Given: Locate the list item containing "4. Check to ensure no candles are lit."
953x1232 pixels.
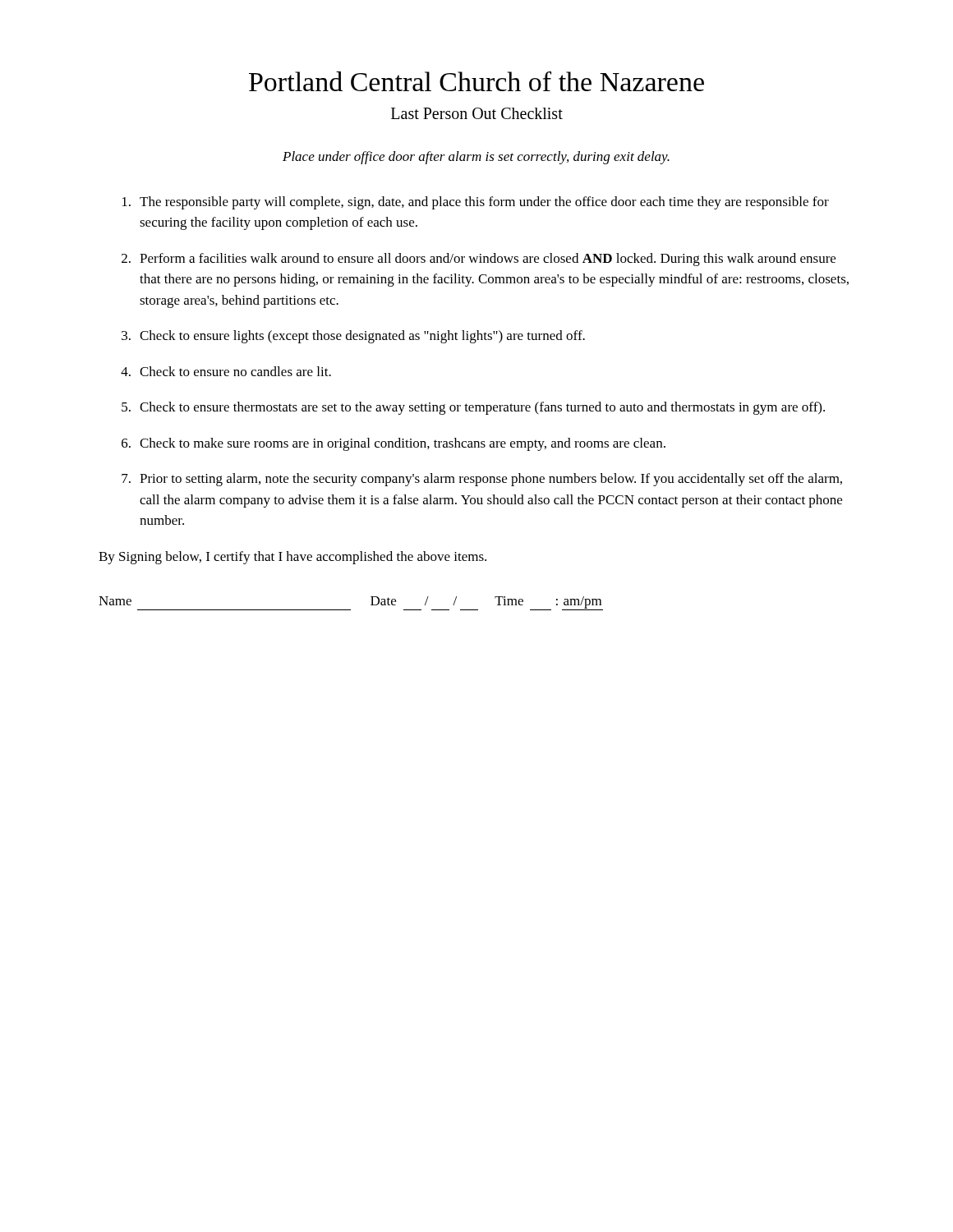Looking at the screenshot, I should [226, 371].
